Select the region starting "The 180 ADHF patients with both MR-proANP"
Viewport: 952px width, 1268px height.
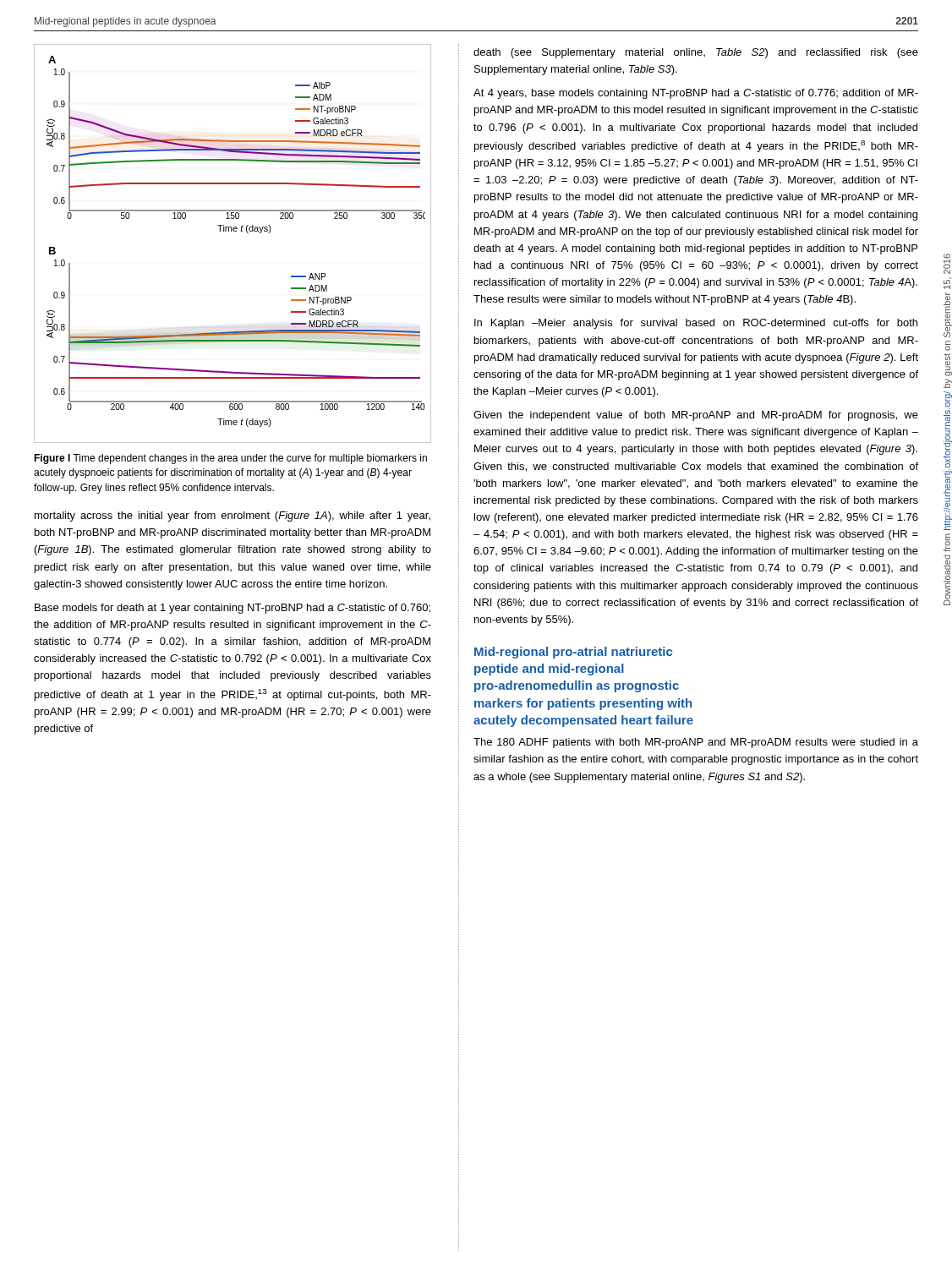696,759
